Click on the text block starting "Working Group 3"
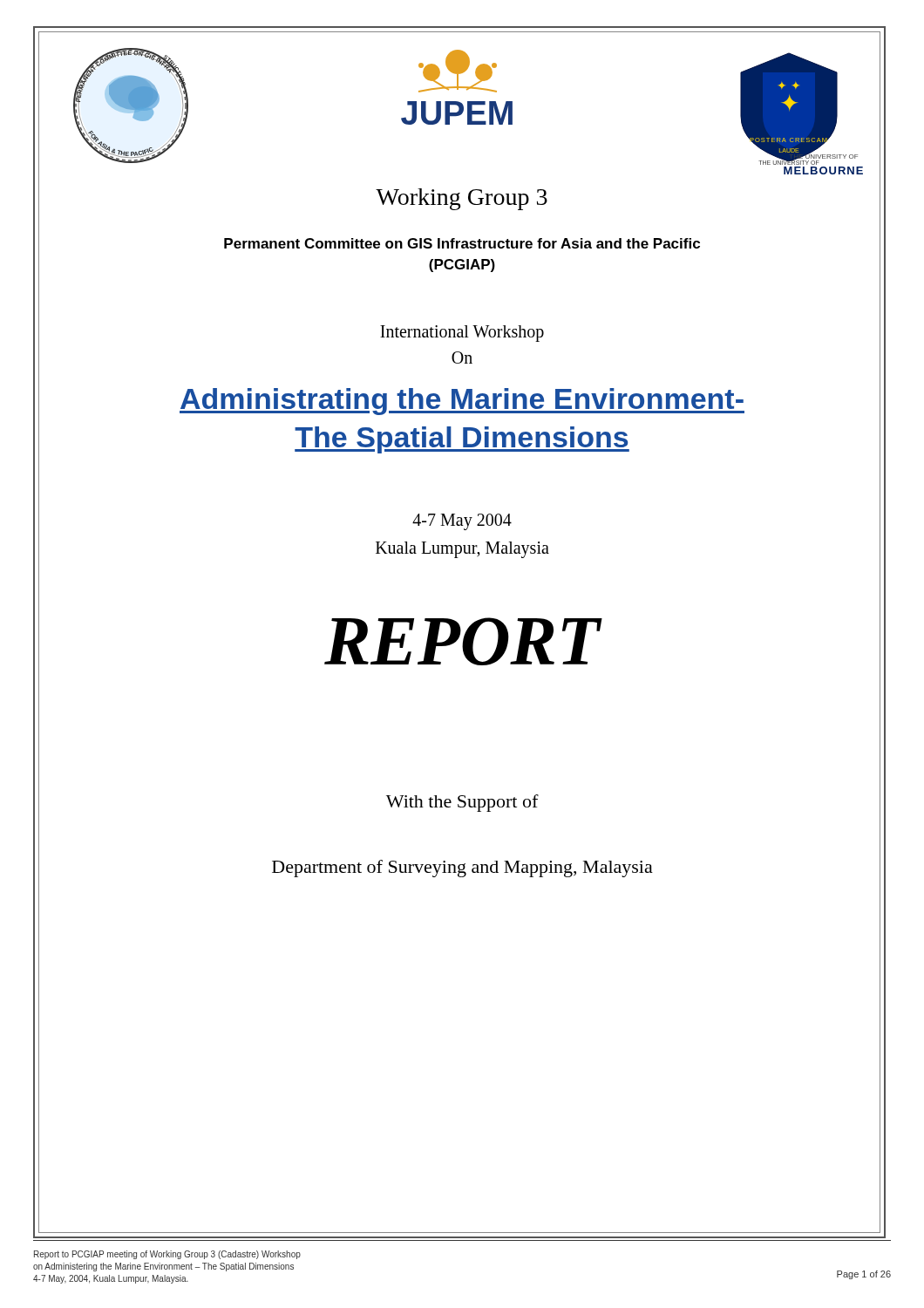The width and height of the screenshot is (924, 1308). (x=462, y=197)
